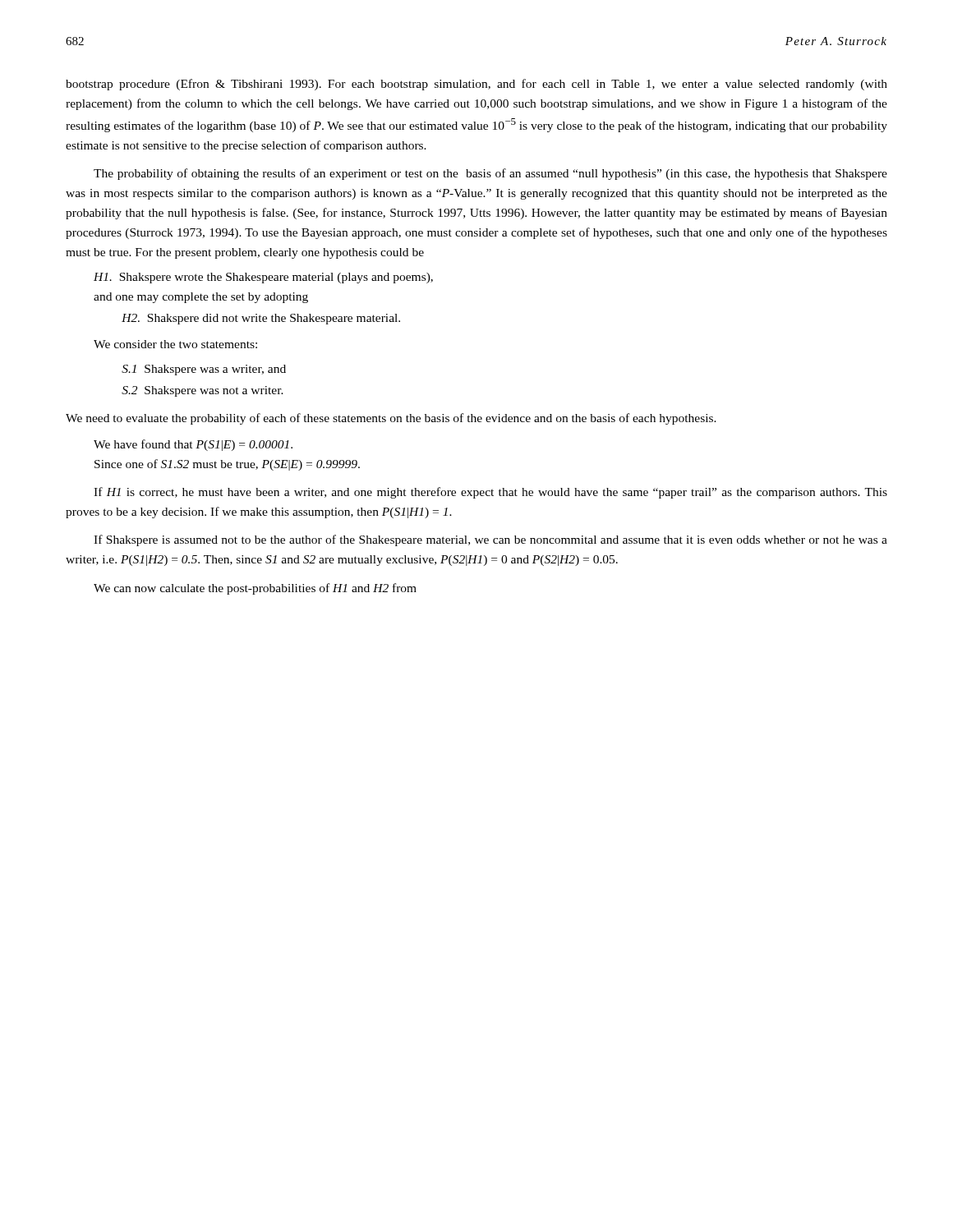Image resolution: width=953 pixels, height=1232 pixels.
Task: Where is the passage that starts "The probability of obtaining"?
Action: click(x=476, y=213)
